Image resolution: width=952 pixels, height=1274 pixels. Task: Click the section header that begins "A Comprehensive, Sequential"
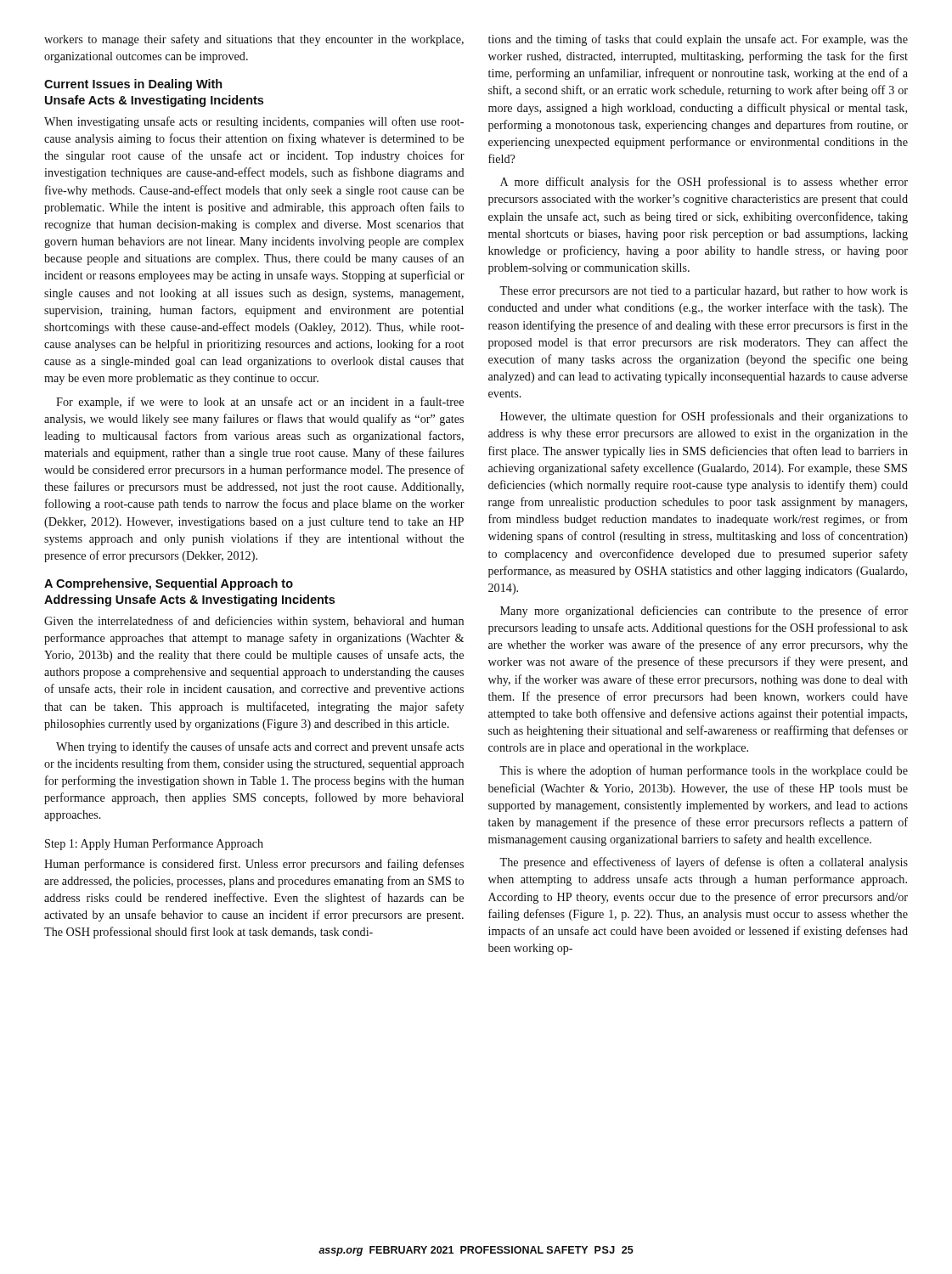click(x=190, y=592)
